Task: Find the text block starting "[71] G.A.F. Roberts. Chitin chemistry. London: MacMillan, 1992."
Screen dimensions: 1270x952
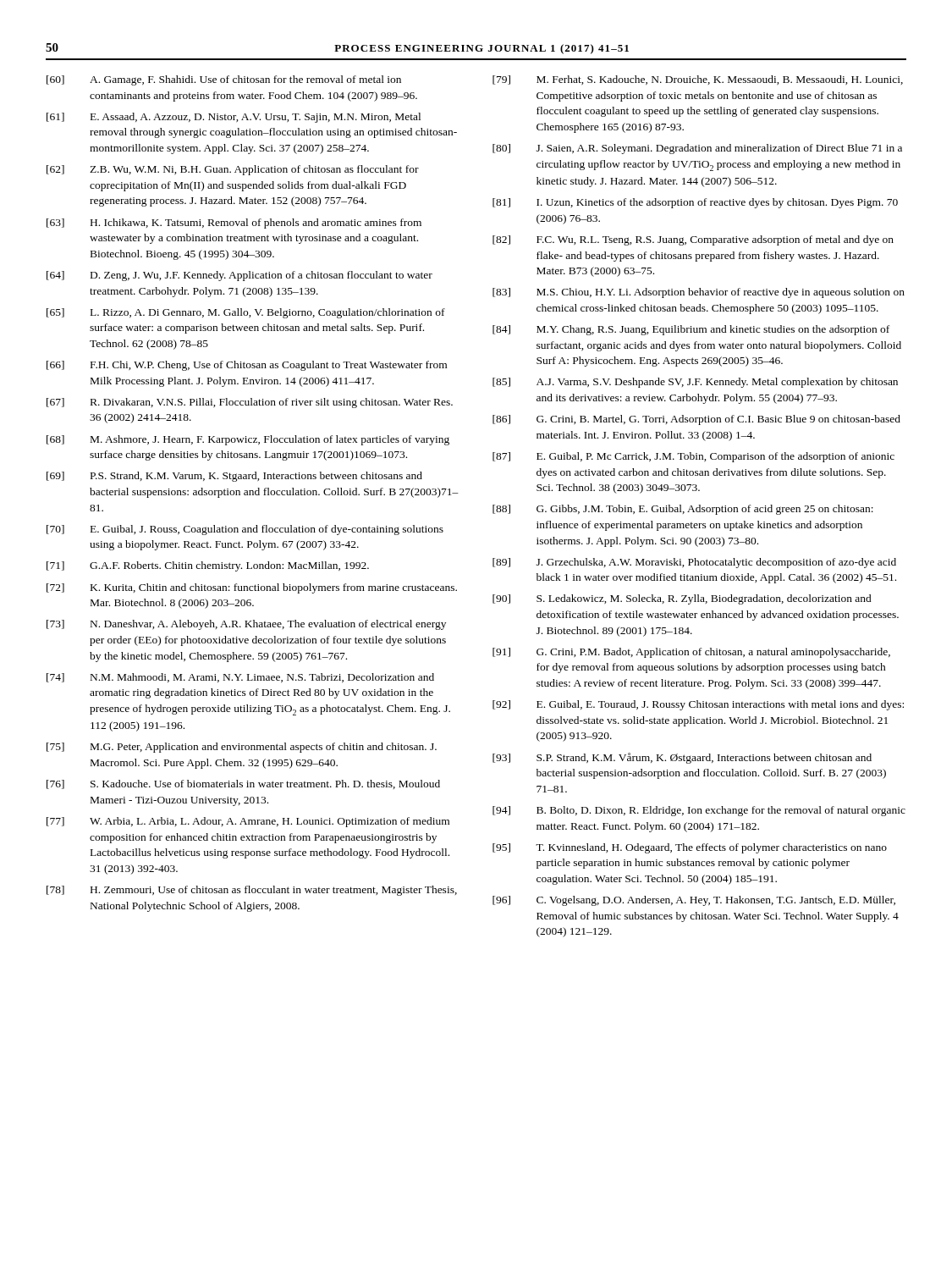Action: coord(253,566)
